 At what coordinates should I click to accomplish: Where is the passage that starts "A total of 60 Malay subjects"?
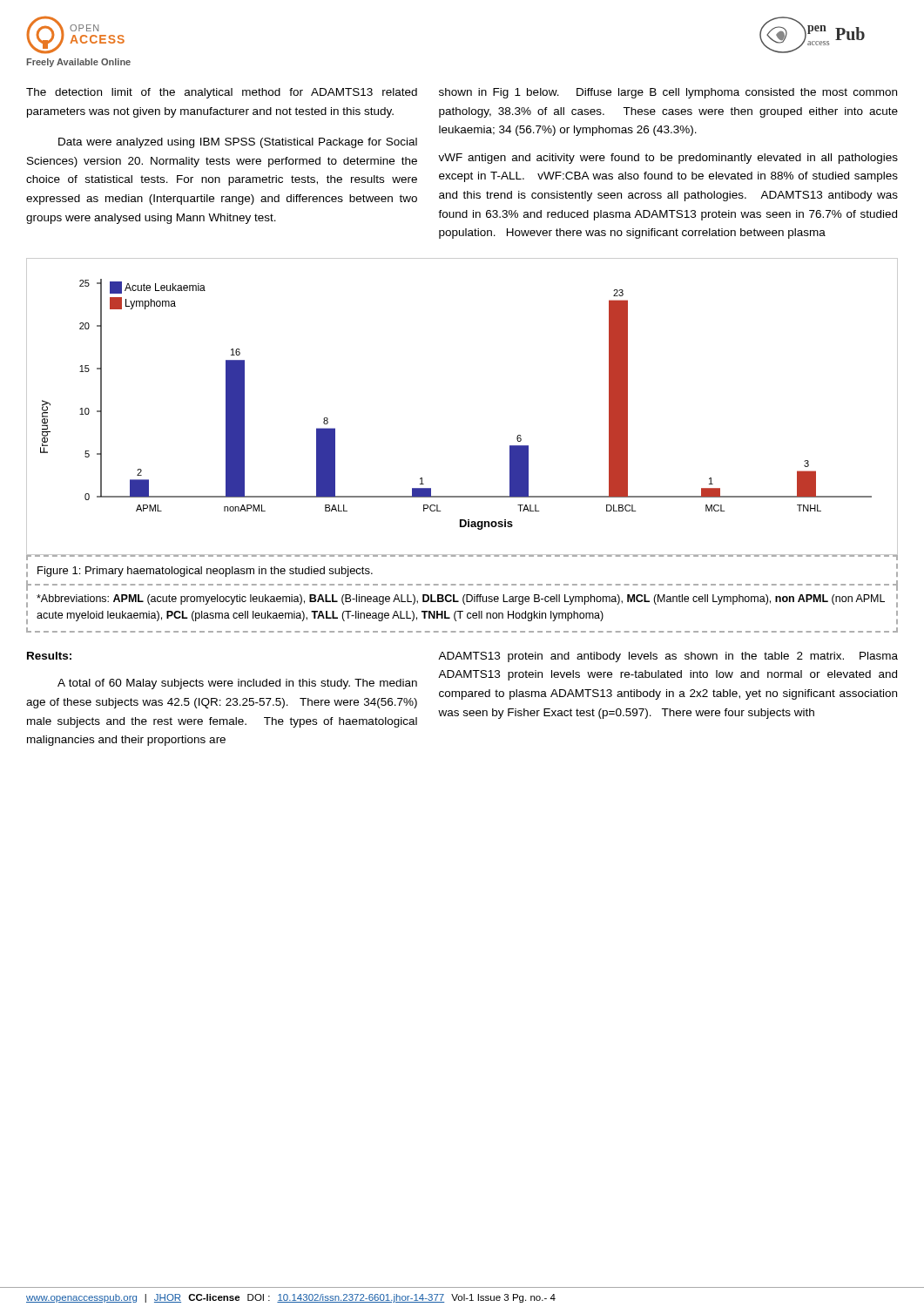(x=222, y=711)
